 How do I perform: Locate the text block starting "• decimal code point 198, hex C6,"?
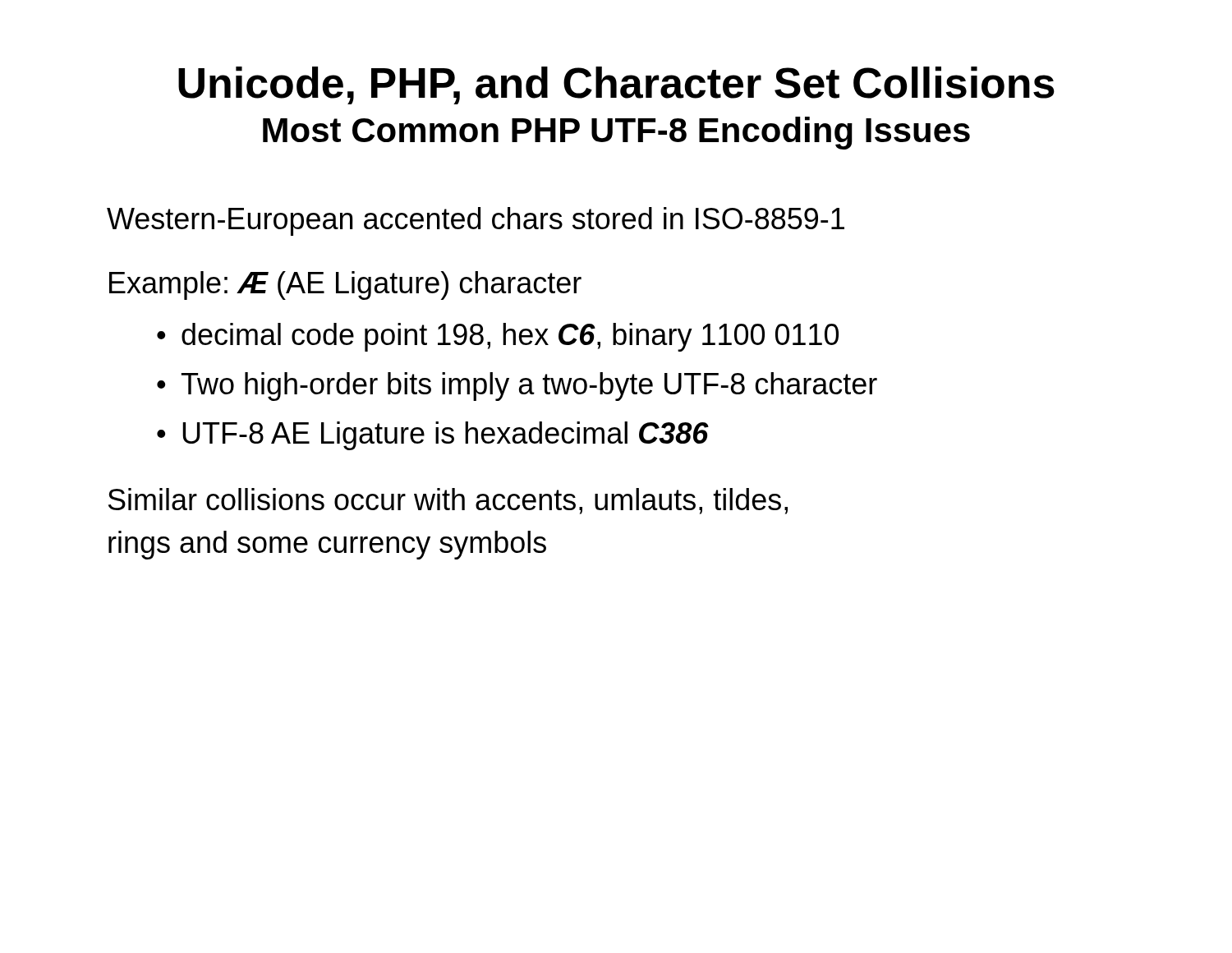coord(641,335)
